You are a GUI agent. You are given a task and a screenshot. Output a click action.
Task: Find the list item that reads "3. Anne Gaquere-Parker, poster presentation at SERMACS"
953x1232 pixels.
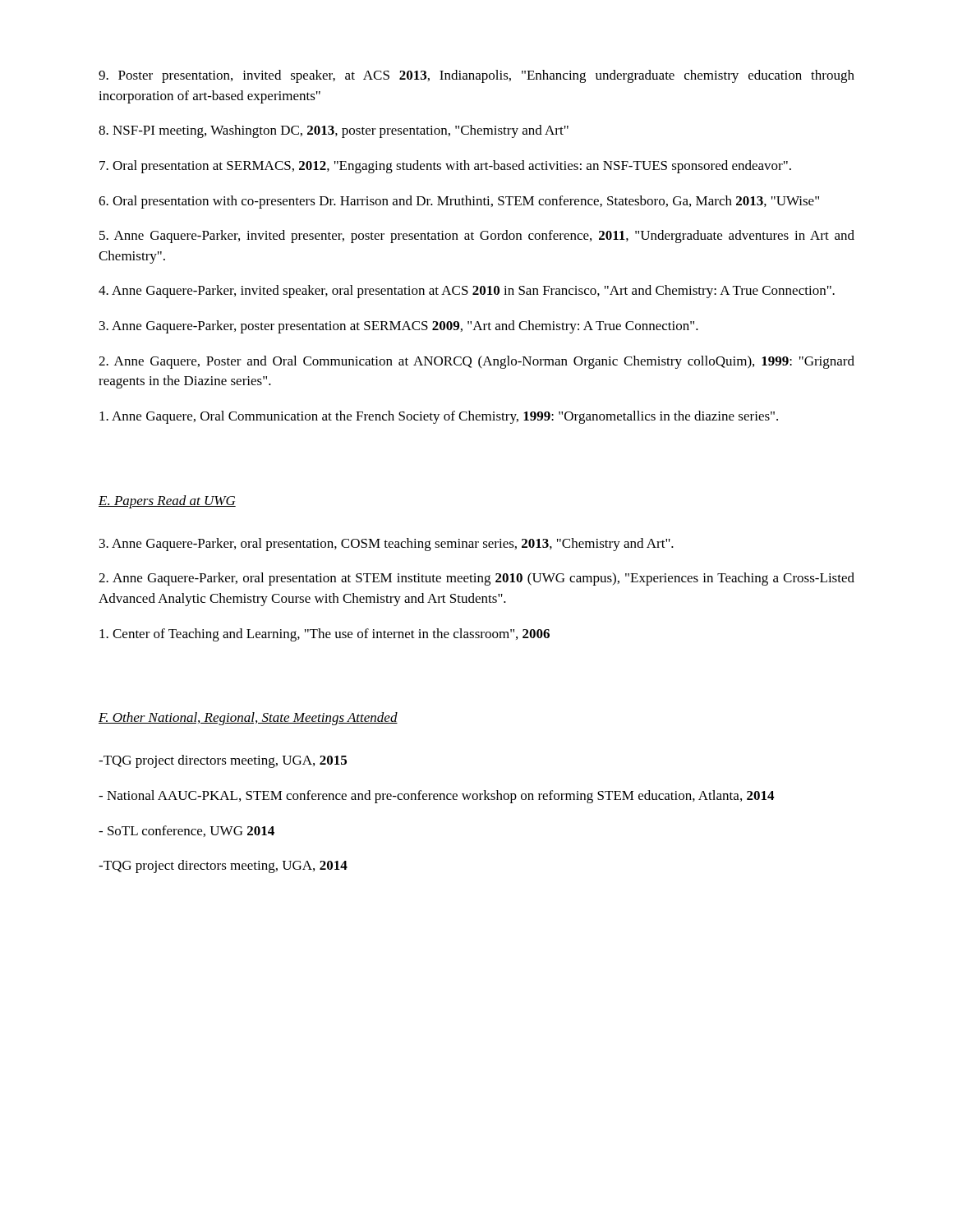click(399, 326)
